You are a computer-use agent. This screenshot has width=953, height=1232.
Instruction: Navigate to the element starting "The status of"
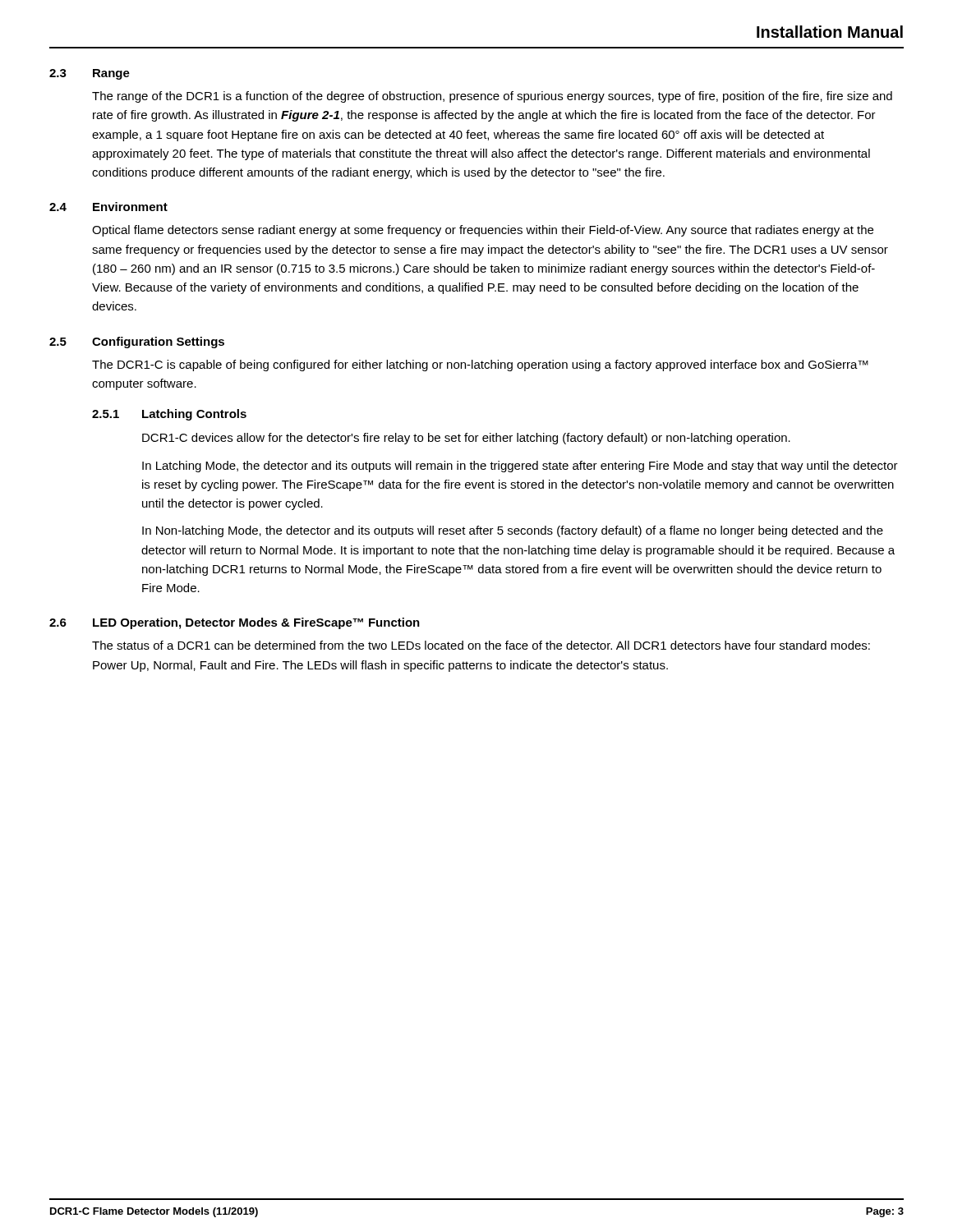click(x=481, y=655)
